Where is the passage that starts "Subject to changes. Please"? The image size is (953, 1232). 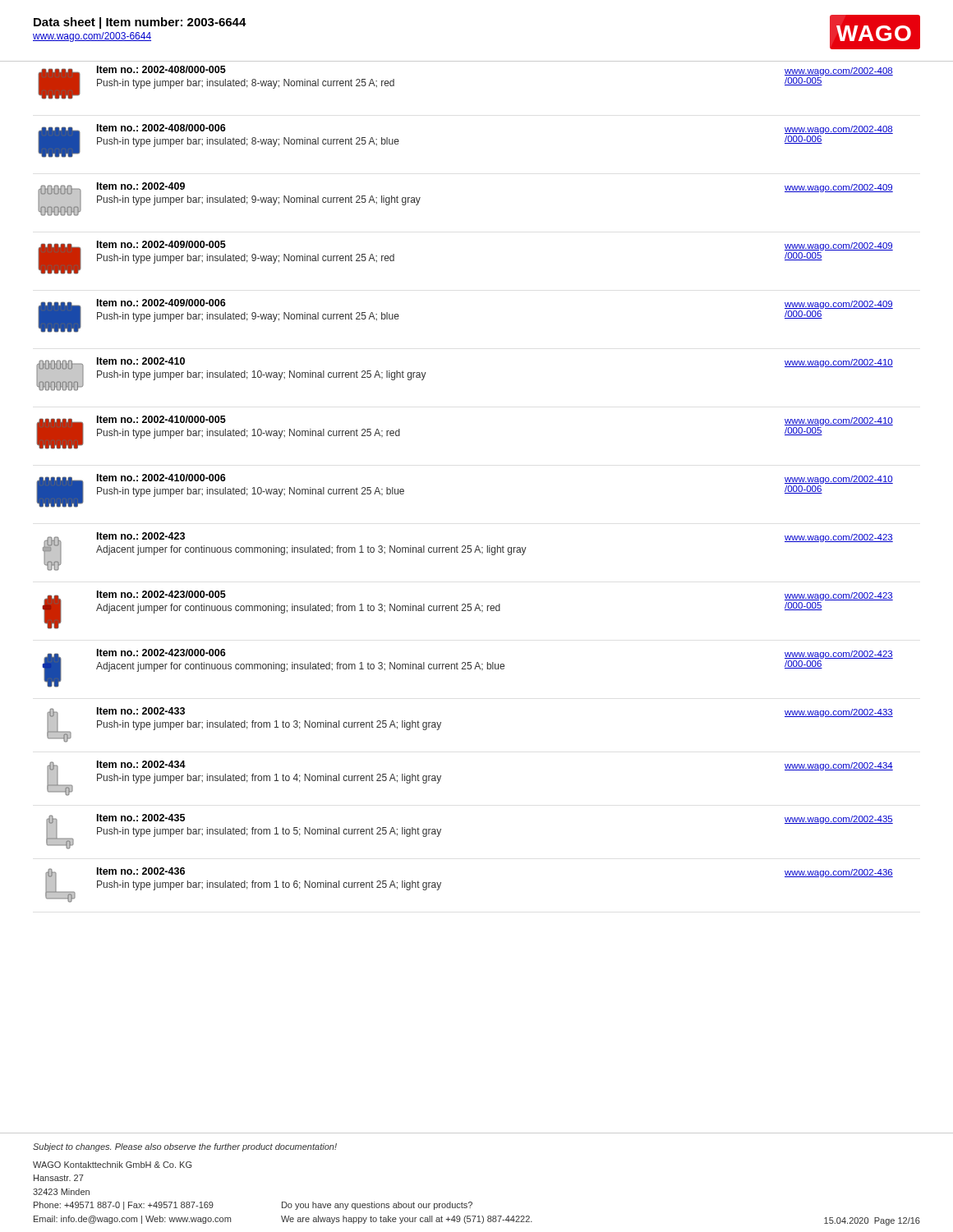coord(185,1146)
